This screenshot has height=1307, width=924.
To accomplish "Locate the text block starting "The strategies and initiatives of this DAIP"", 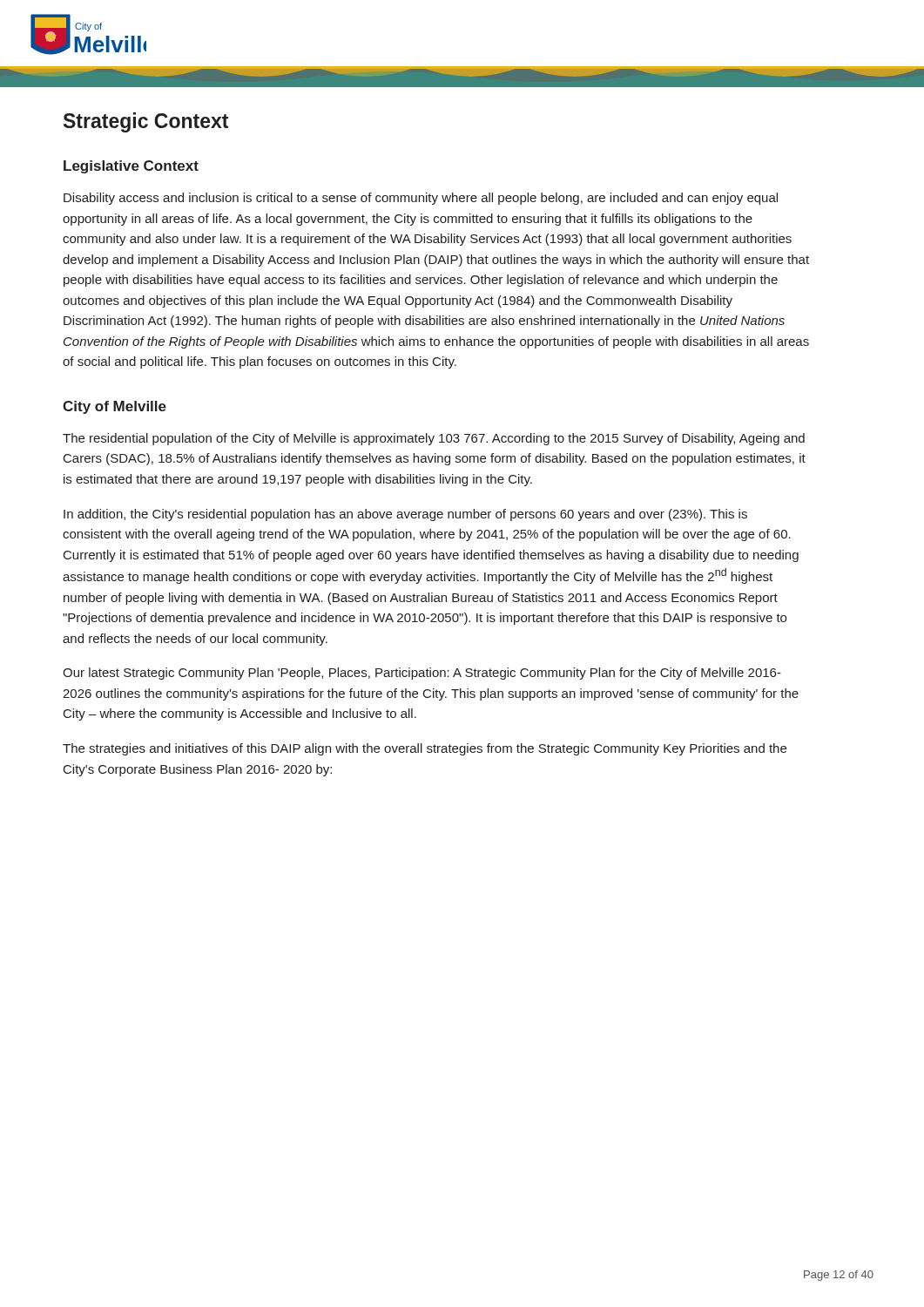I will [425, 758].
